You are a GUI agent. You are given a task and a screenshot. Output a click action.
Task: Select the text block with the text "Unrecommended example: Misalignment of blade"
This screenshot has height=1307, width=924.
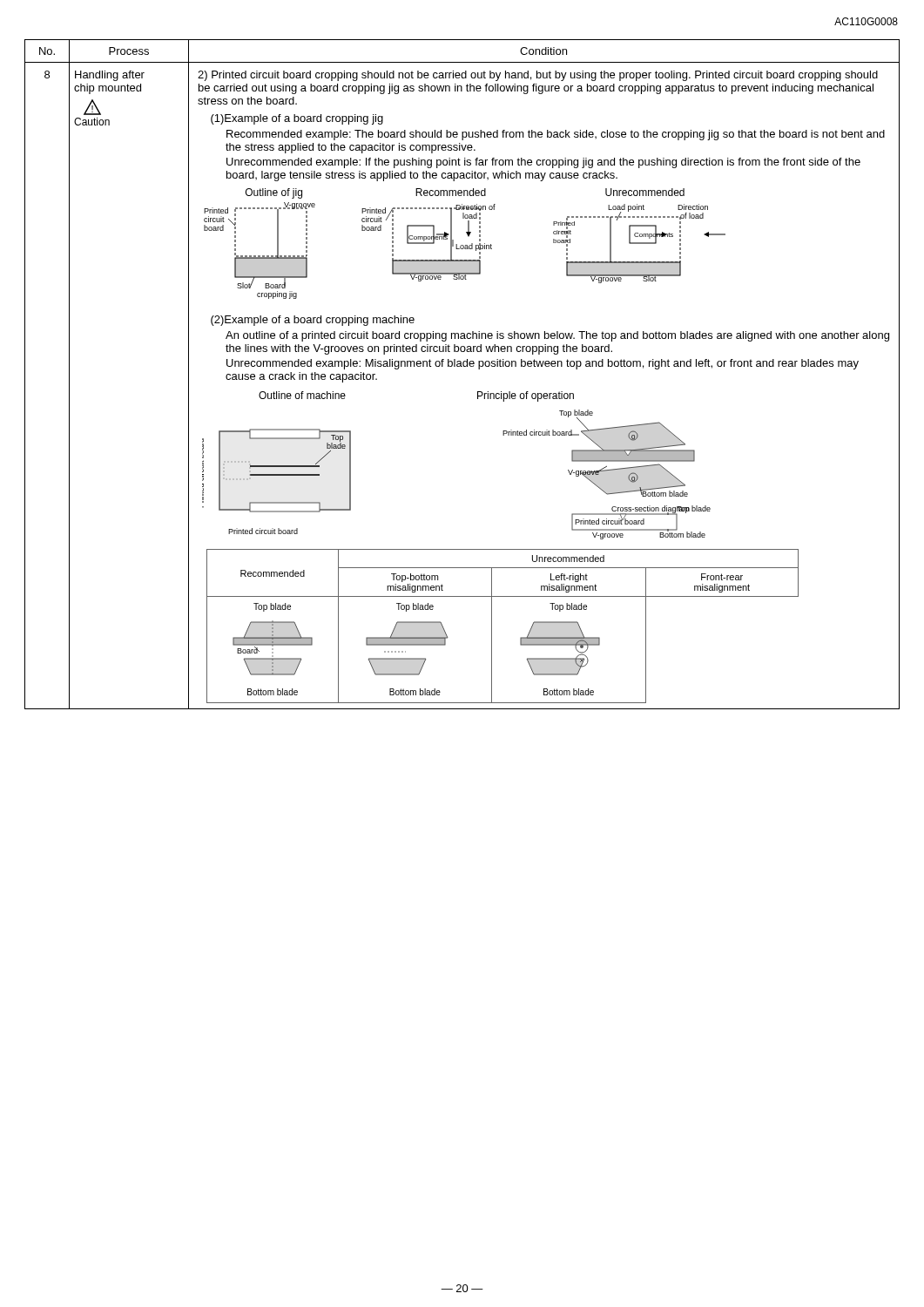point(542,369)
